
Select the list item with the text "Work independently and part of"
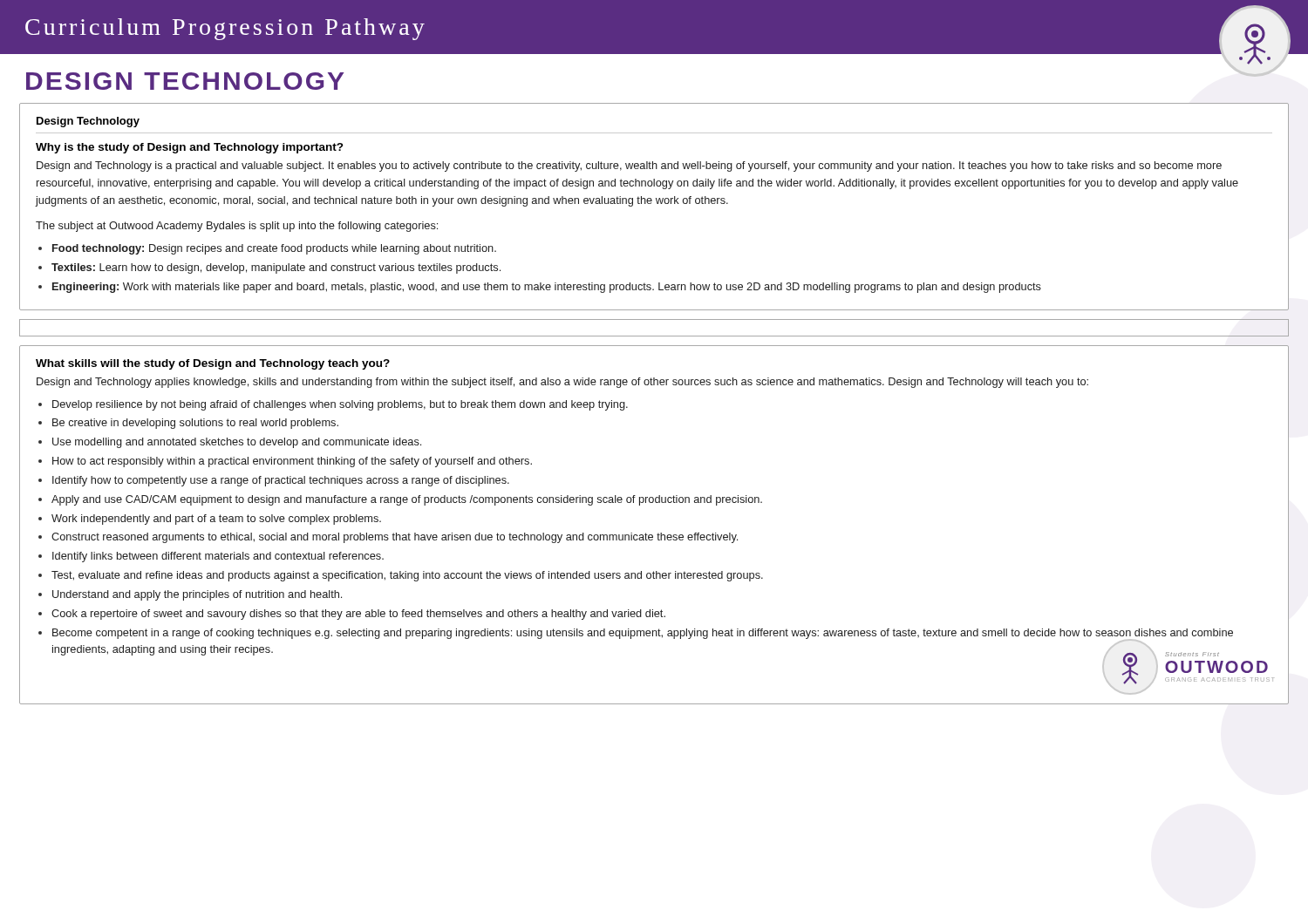[217, 518]
